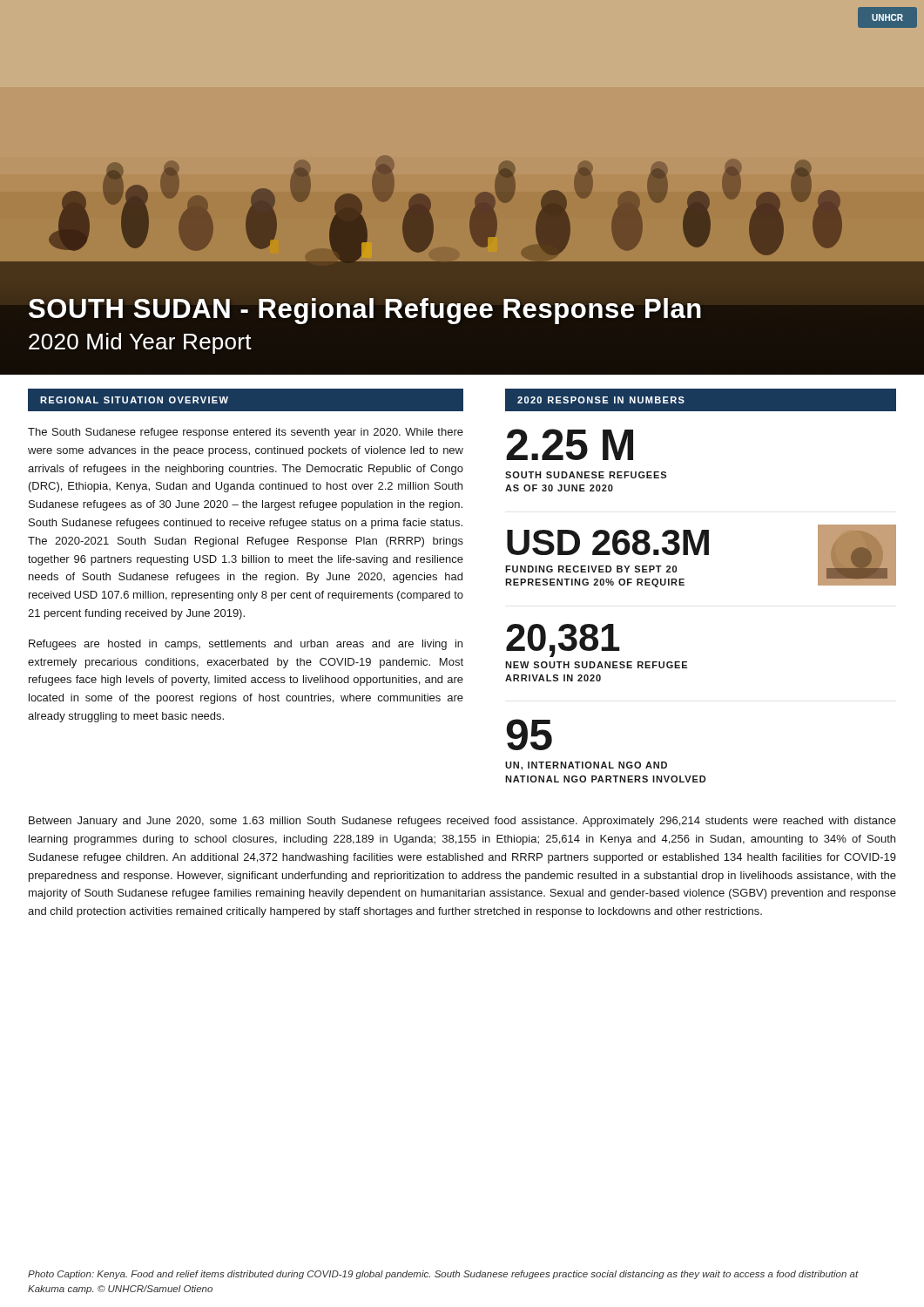The height and width of the screenshot is (1307, 924).
Task: Point to the region starting "Between January and"
Action: coord(462,867)
